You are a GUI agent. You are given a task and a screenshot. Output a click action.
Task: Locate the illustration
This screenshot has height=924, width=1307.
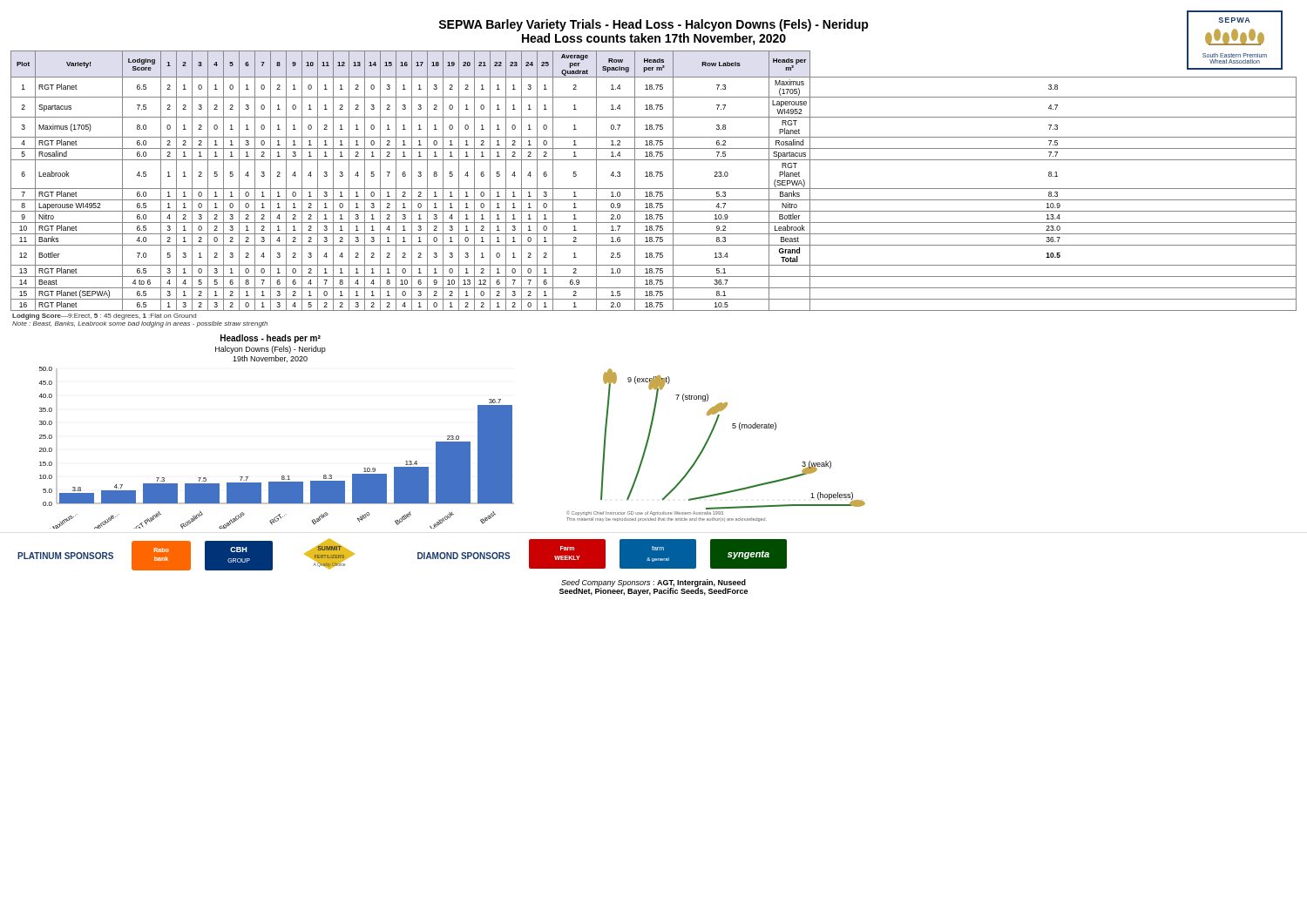719,430
